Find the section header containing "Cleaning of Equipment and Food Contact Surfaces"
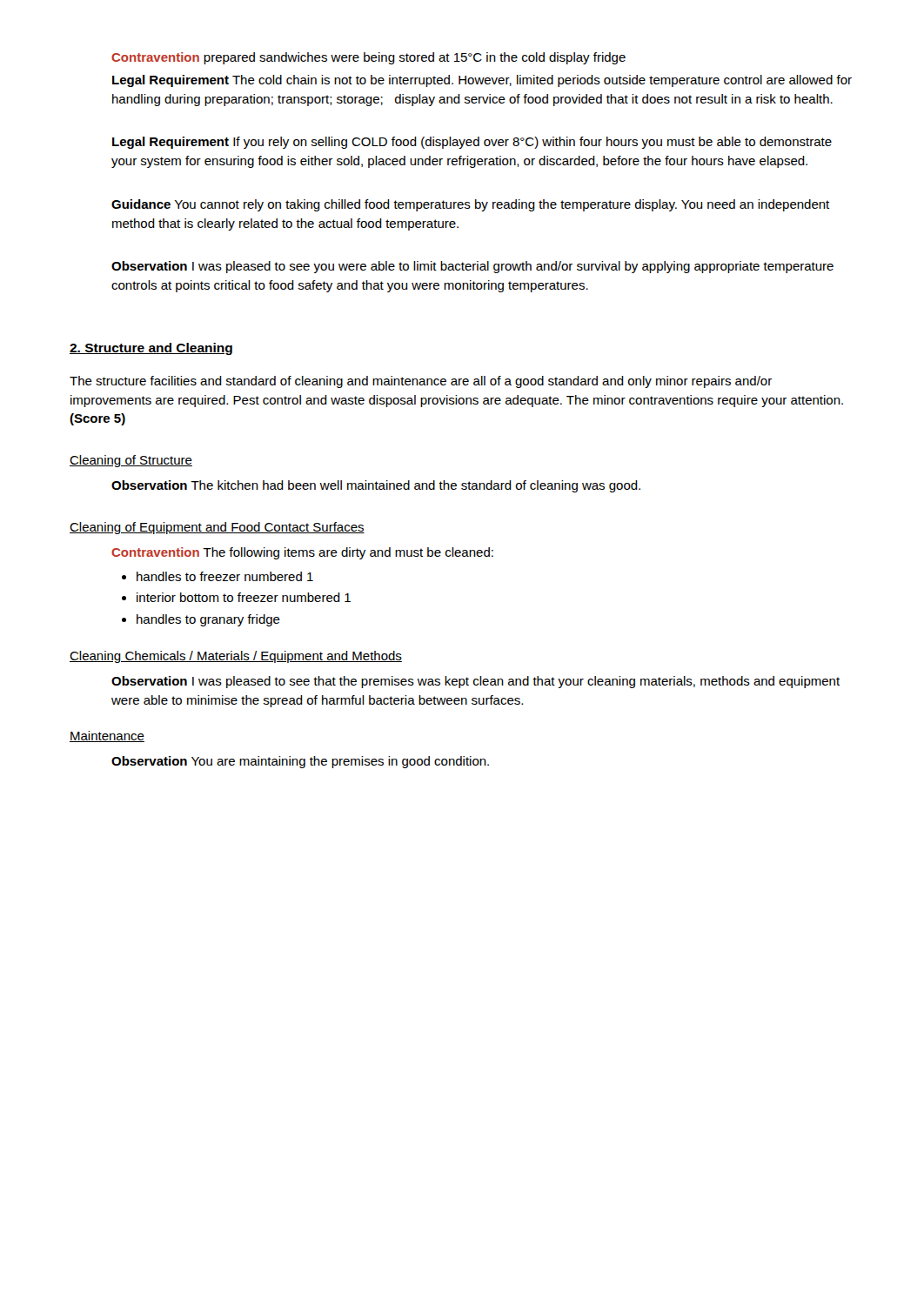This screenshot has width=924, height=1305. point(217,527)
